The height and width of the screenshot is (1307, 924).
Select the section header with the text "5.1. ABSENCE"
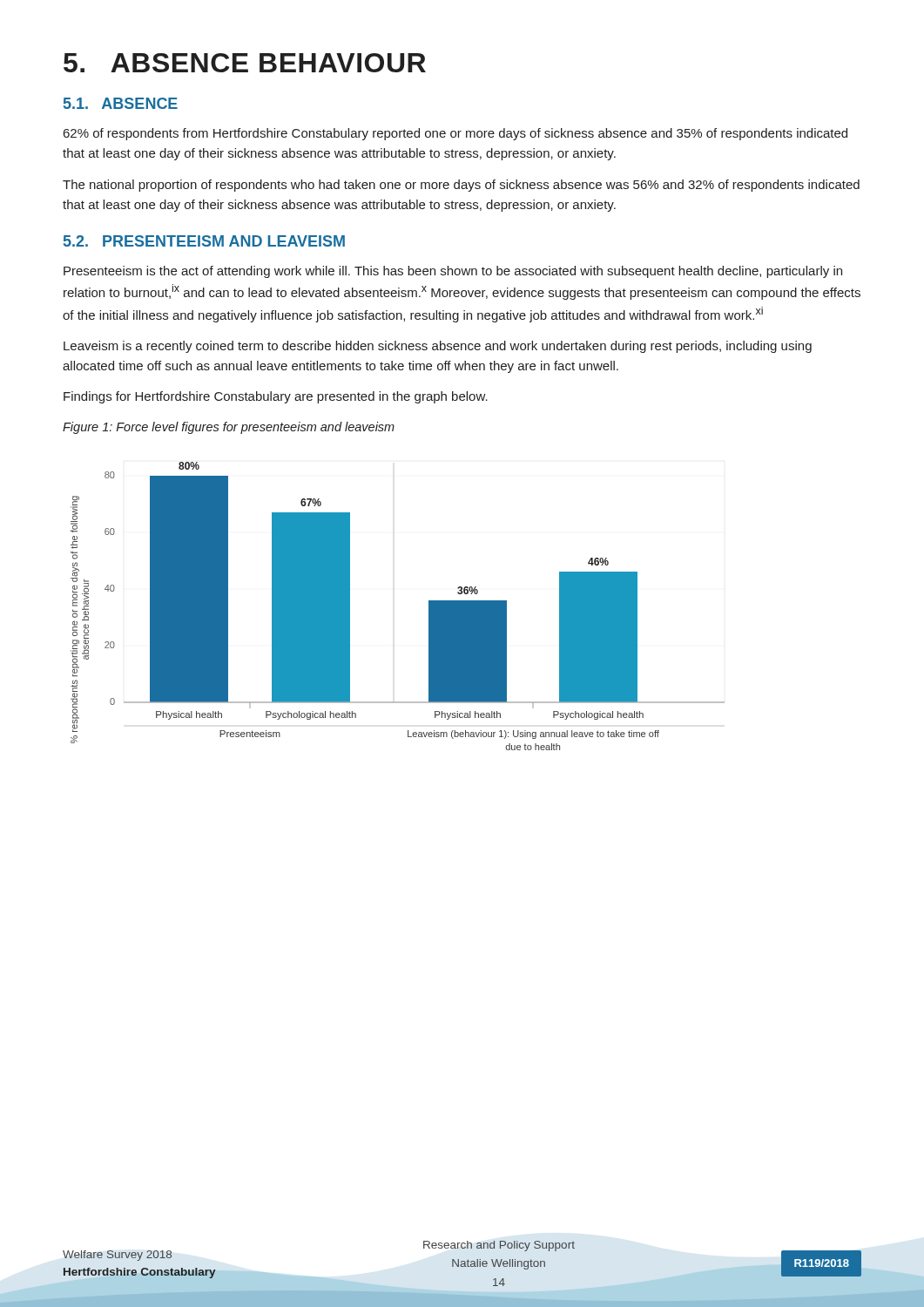click(x=121, y=103)
